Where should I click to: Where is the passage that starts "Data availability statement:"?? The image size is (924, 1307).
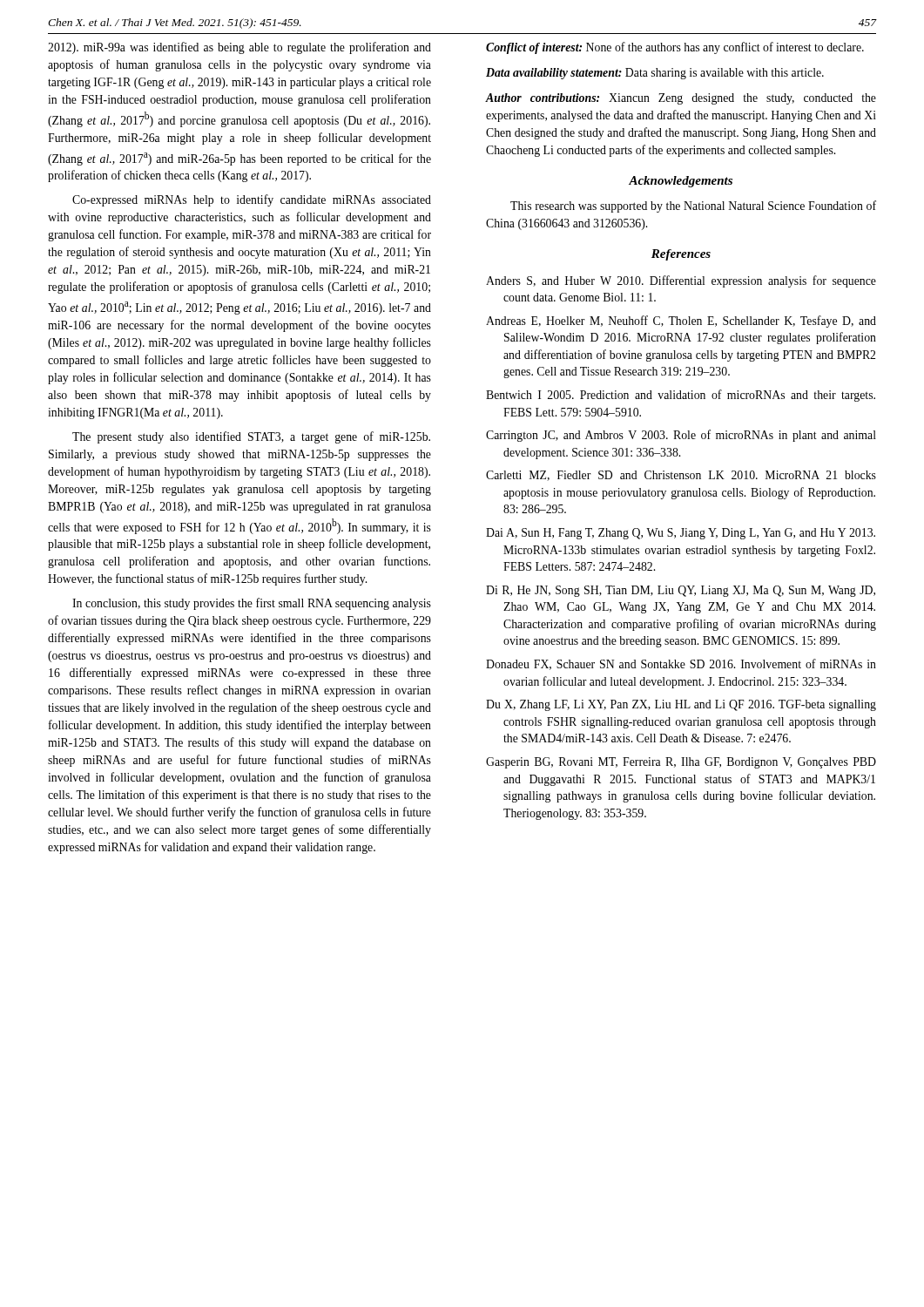tap(681, 73)
